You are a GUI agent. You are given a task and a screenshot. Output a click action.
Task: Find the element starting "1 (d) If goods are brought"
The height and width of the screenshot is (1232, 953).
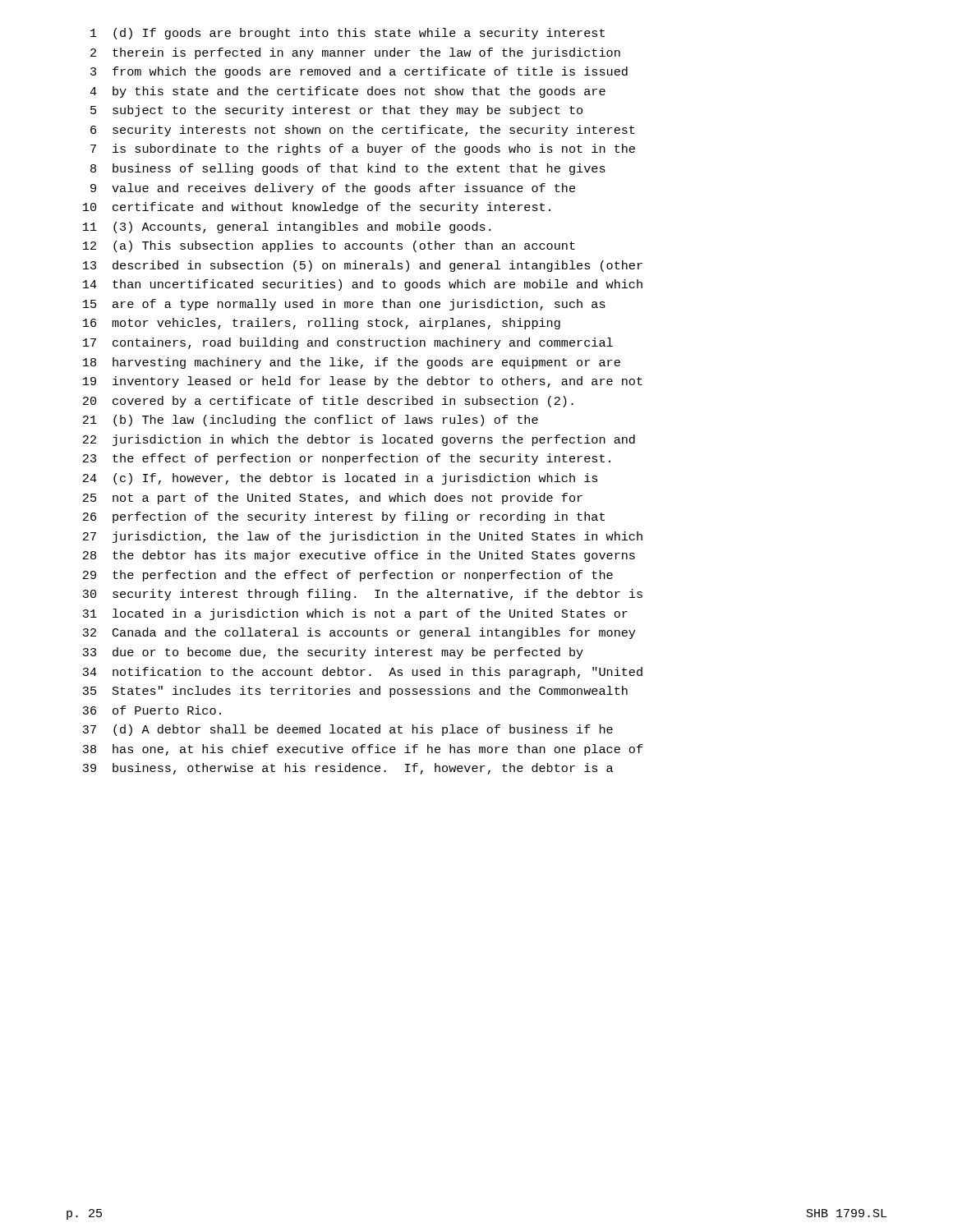pos(476,34)
